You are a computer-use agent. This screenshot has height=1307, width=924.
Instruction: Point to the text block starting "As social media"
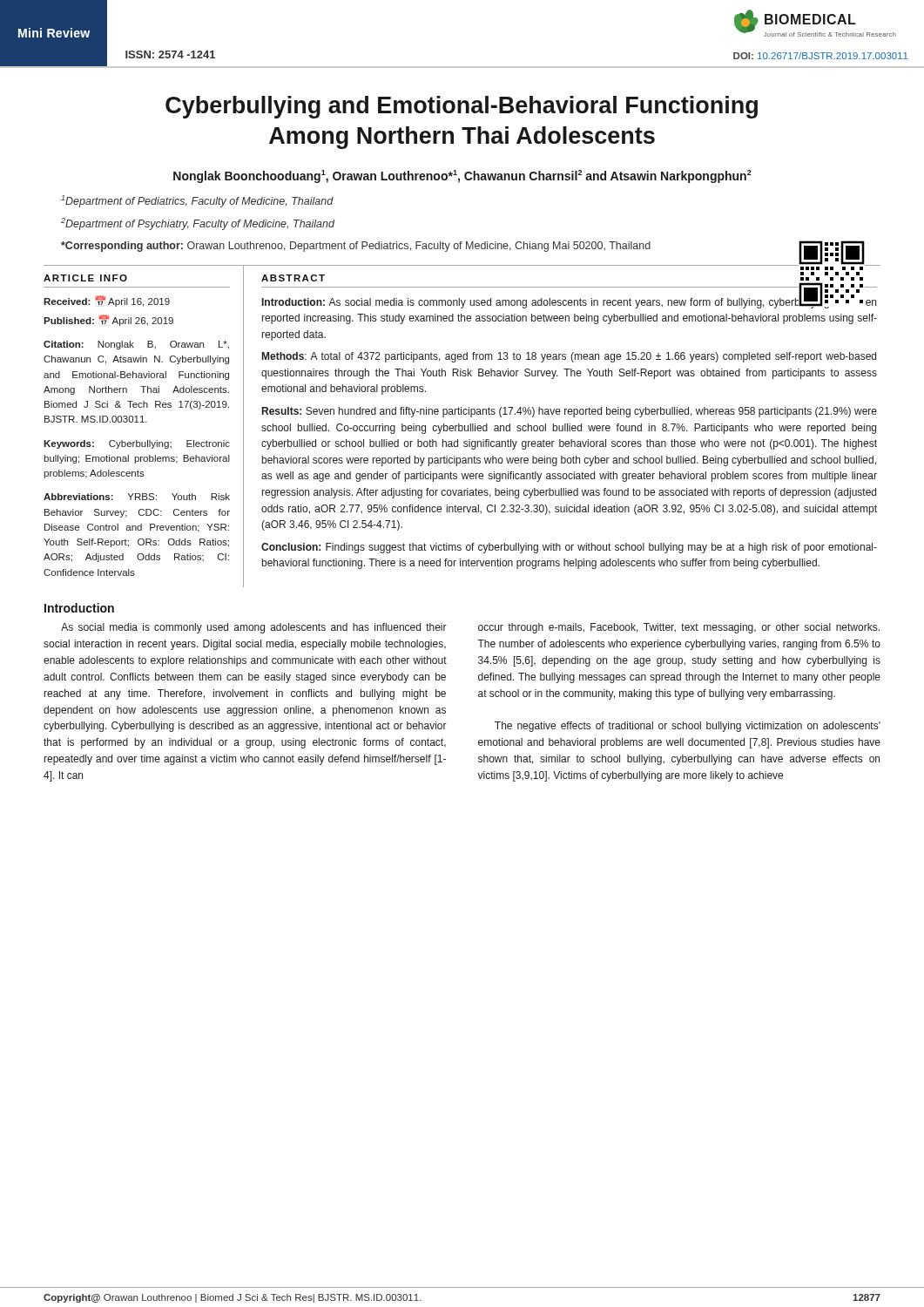point(245,701)
